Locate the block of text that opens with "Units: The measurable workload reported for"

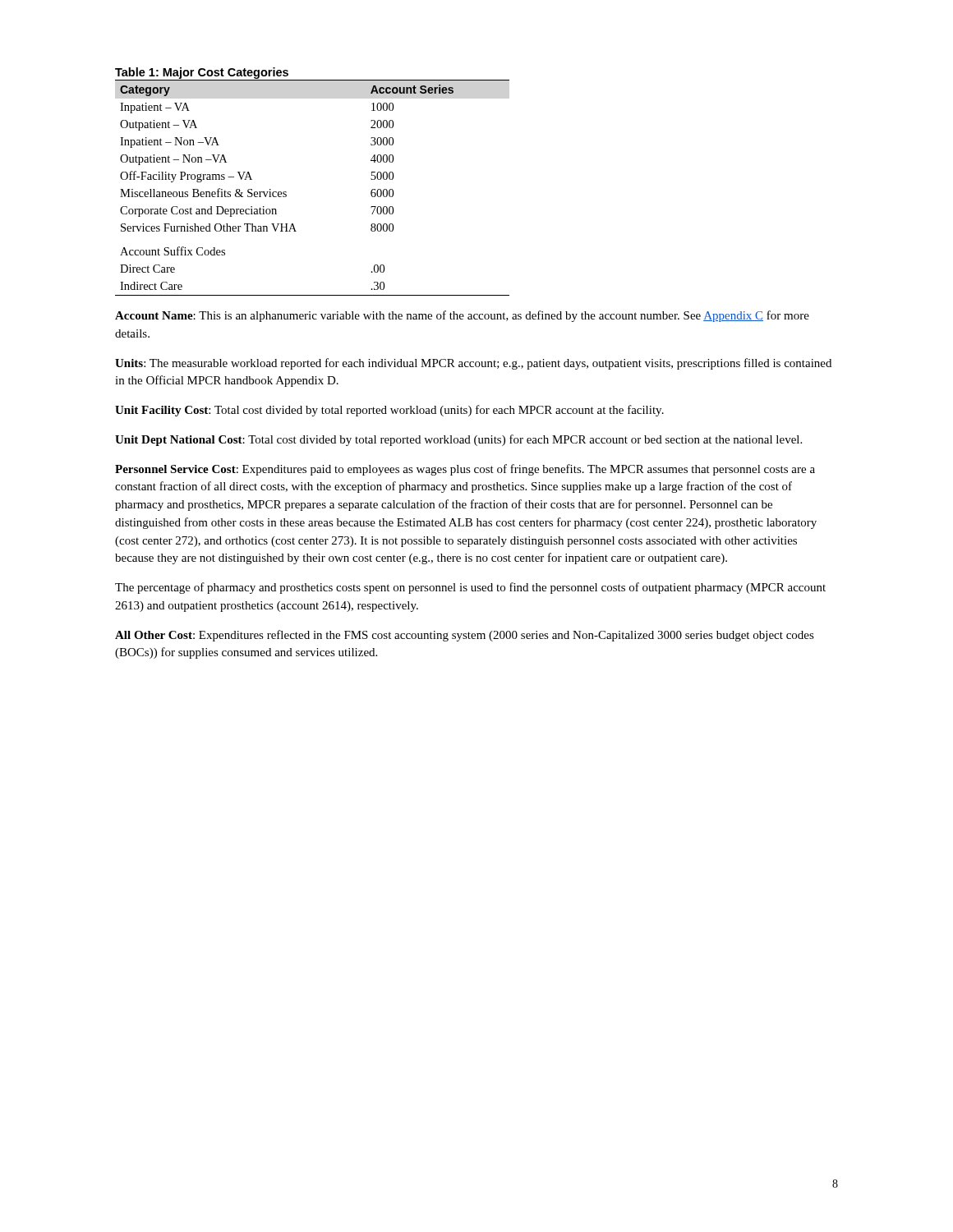pos(473,372)
